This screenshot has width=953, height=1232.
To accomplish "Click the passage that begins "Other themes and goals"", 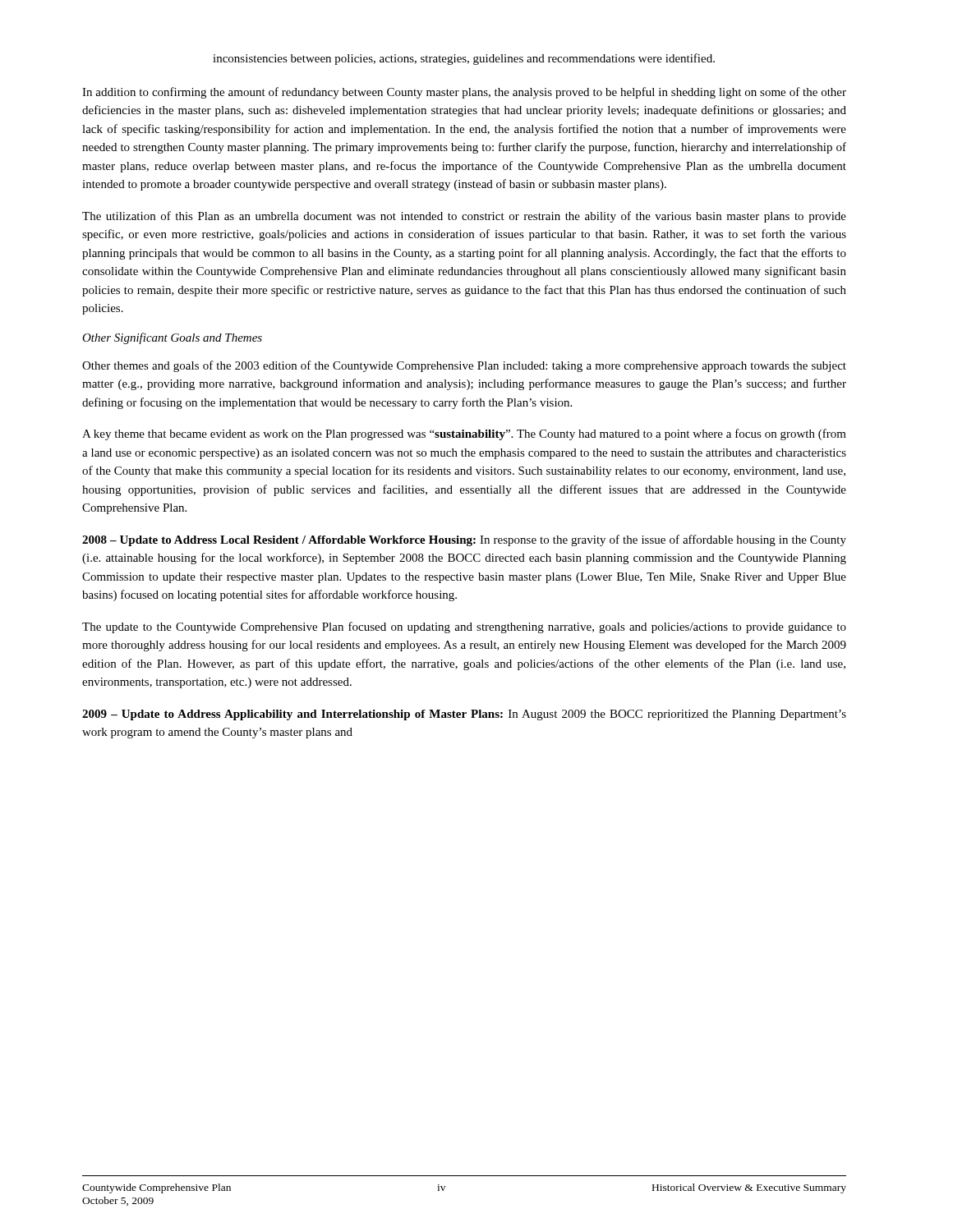I will pos(464,384).
